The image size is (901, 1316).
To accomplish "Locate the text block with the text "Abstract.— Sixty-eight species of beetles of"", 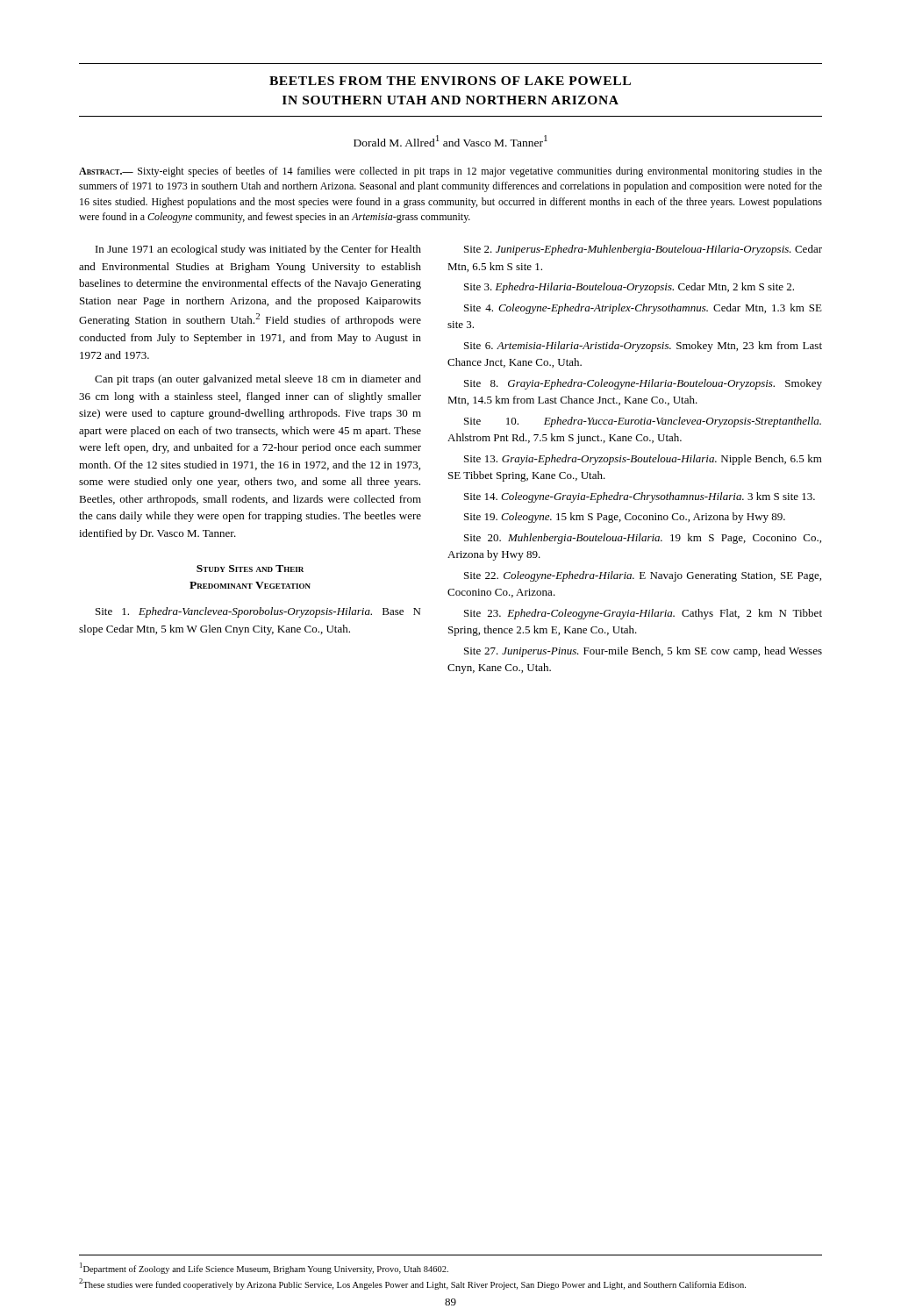I will (450, 194).
